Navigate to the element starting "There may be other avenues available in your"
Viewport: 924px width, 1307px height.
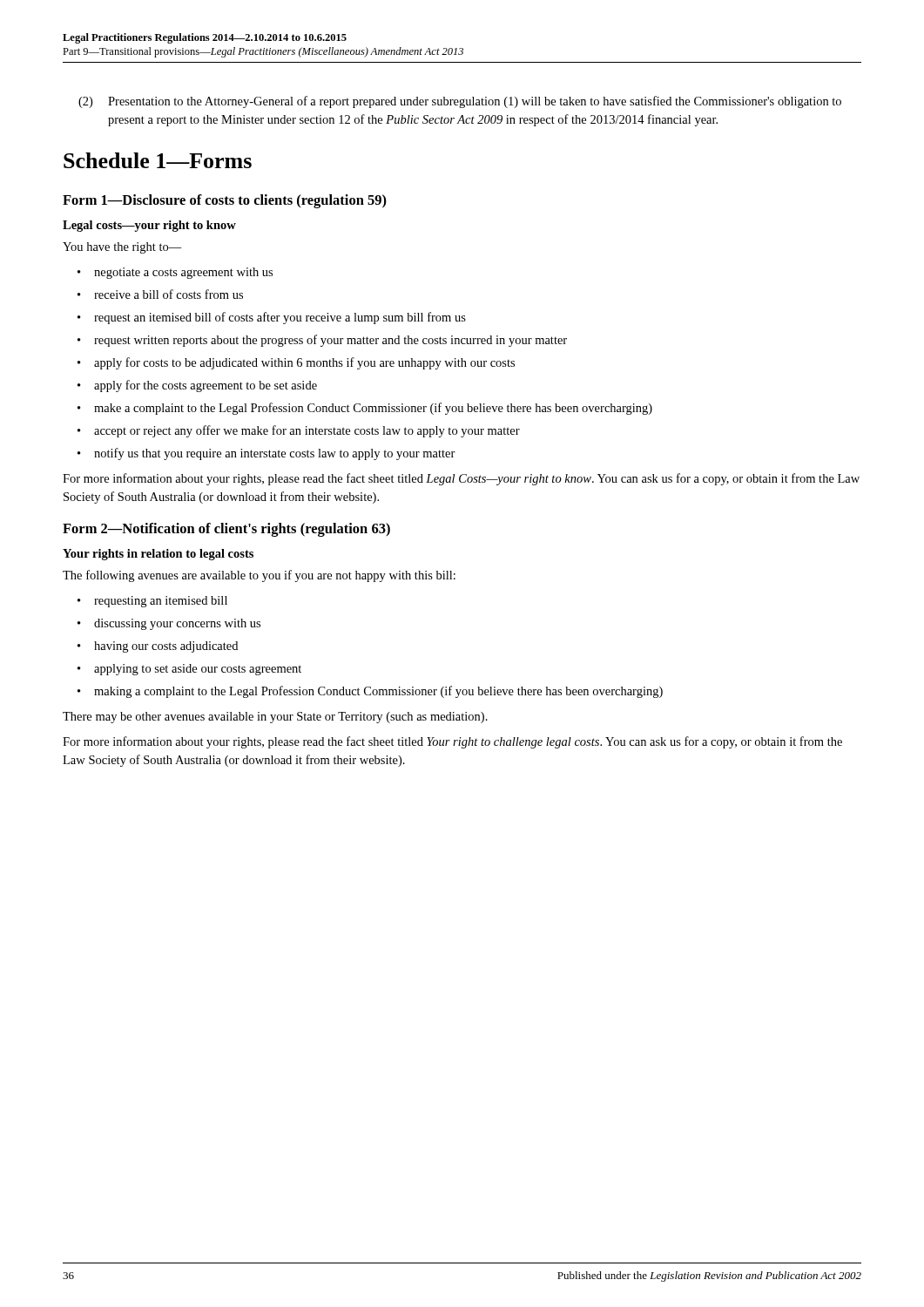click(x=275, y=716)
